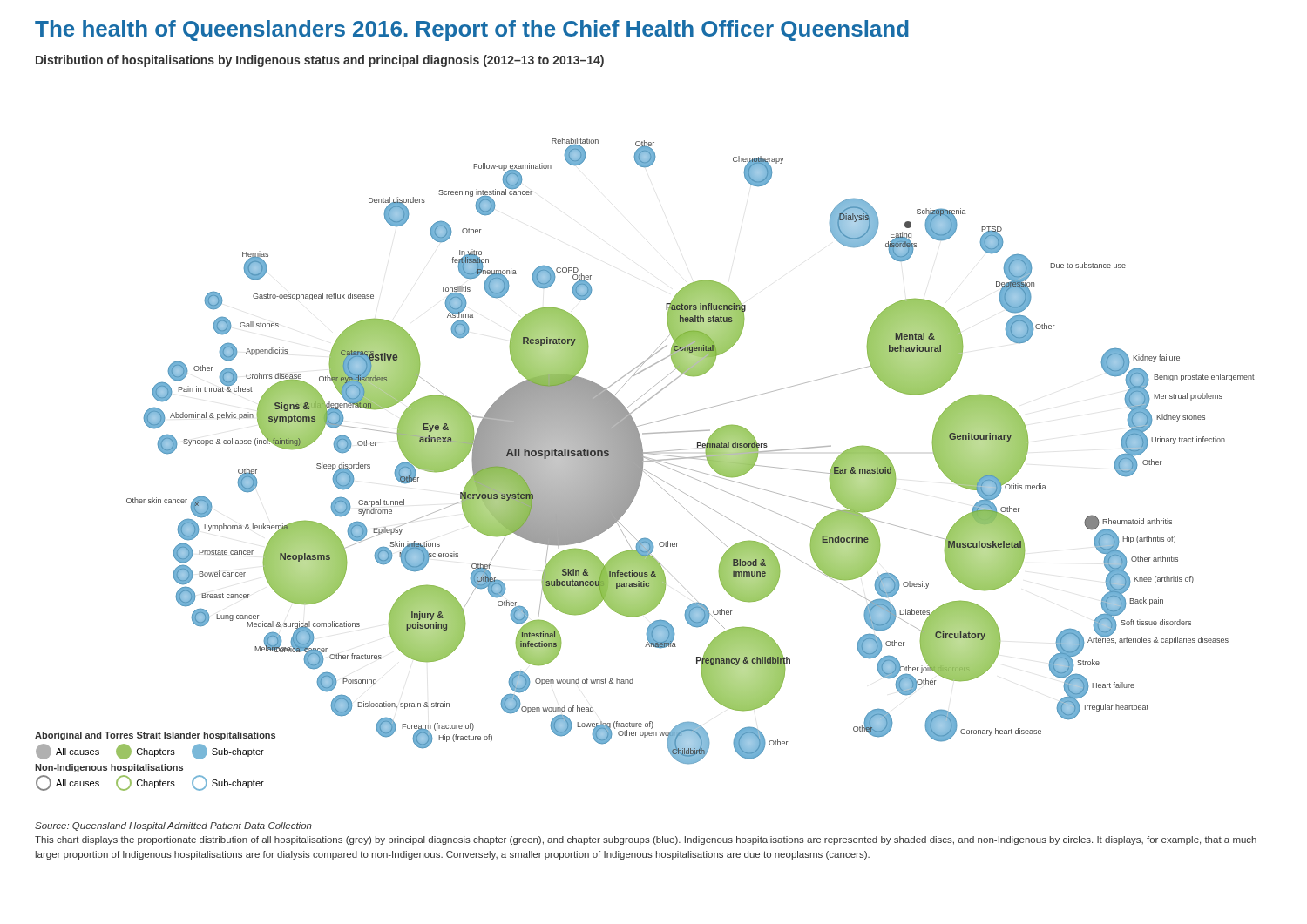This screenshot has width=1307, height=924.
Task: Find the text block starting "The health of Queenslanders 2016. Report"
Action: point(472,29)
